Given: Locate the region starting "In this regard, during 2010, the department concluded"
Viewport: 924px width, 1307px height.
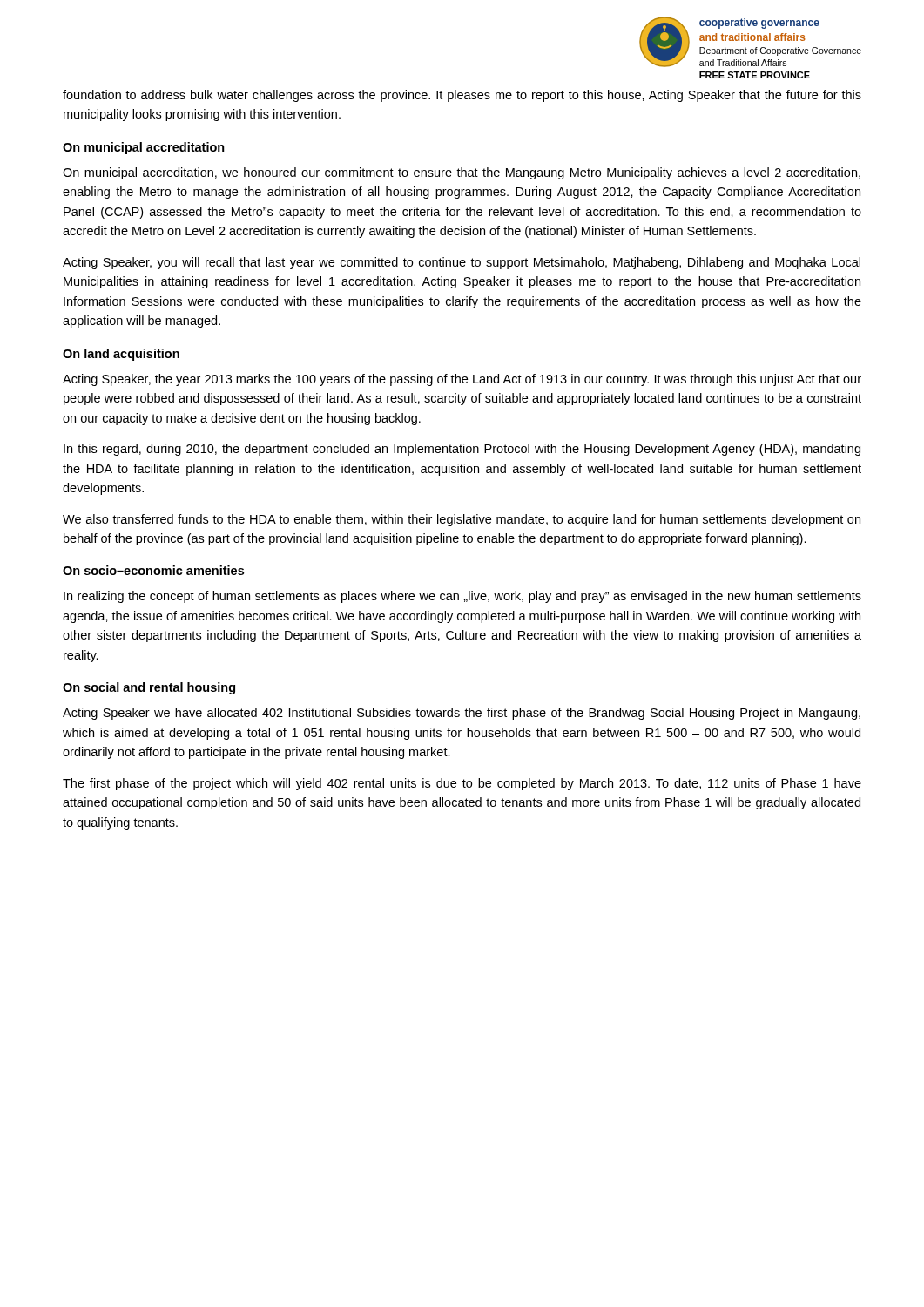Looking at the screenshot, I should (462, 468).
